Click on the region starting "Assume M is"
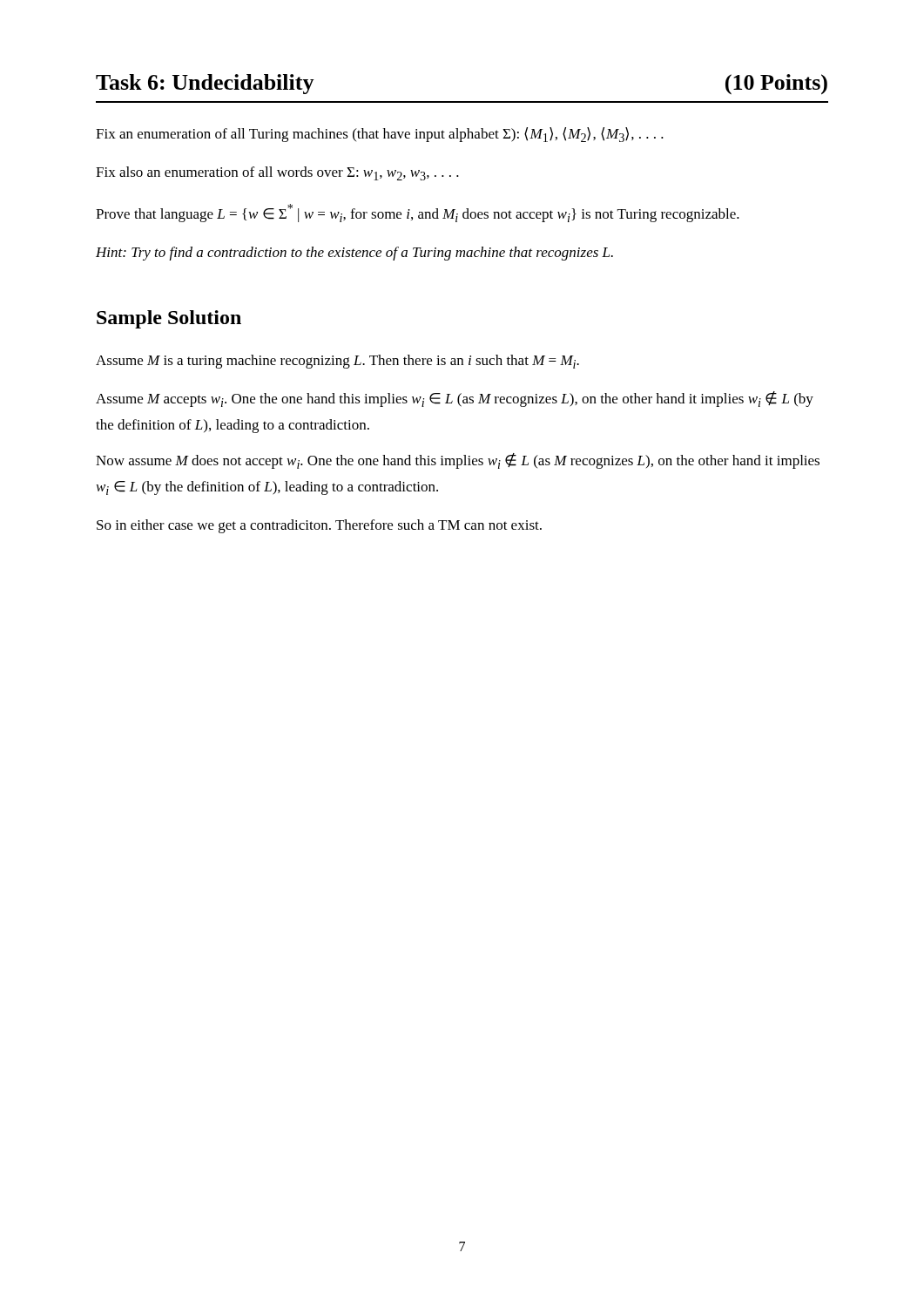 (x=338, y=362)
